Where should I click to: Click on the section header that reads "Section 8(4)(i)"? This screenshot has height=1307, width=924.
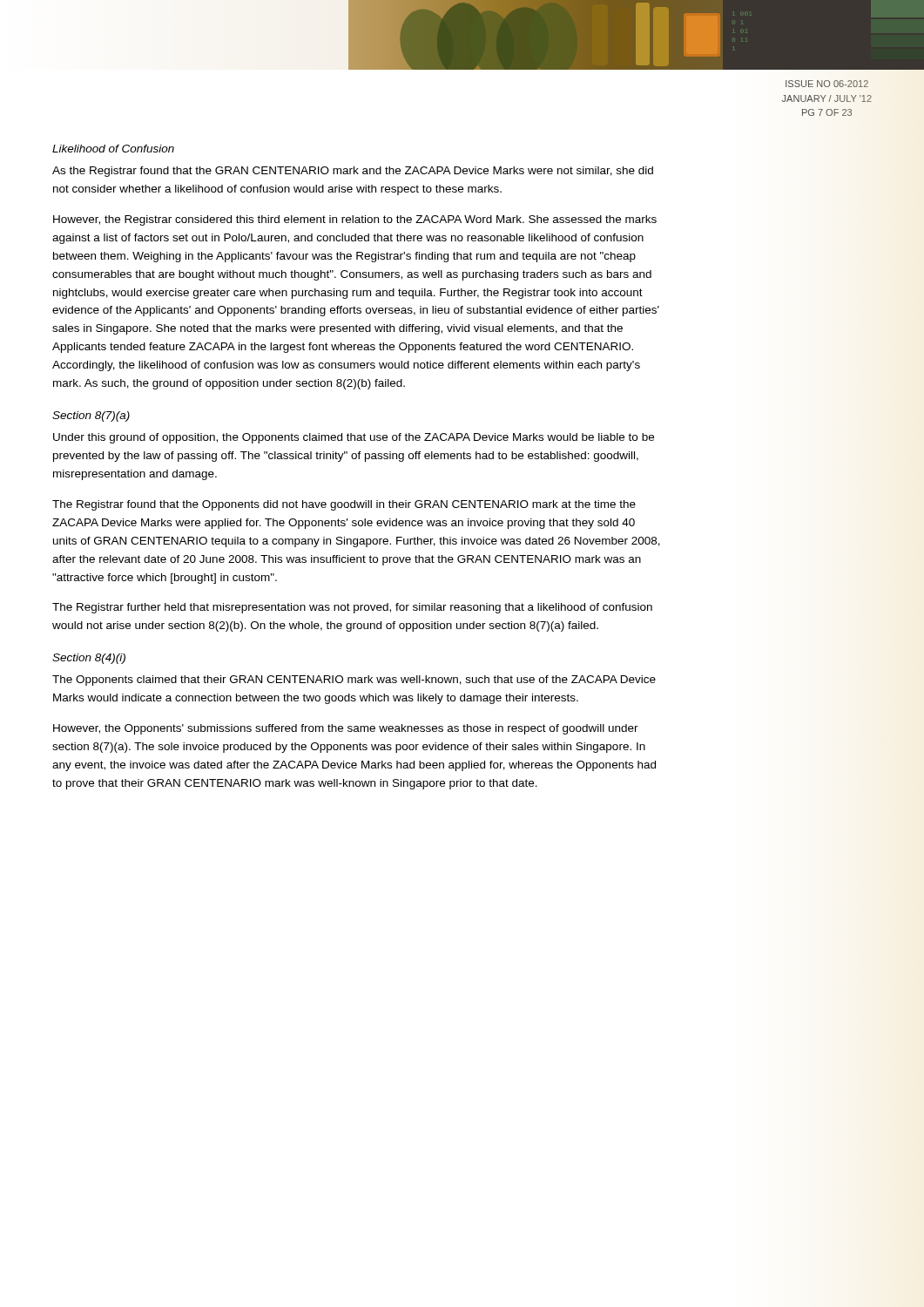tap(89, 658)
